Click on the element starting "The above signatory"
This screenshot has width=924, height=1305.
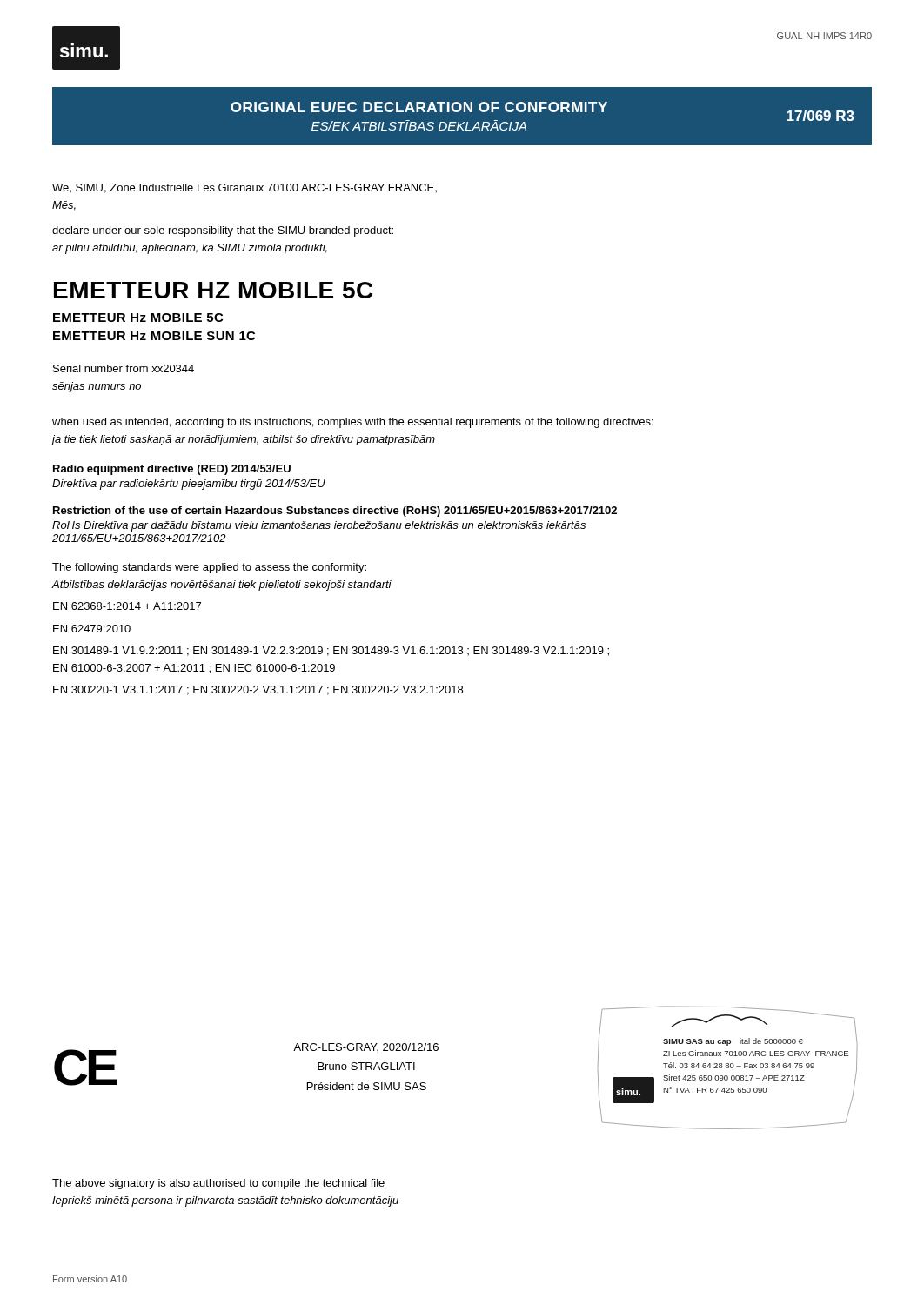[x=218, y=1184]
